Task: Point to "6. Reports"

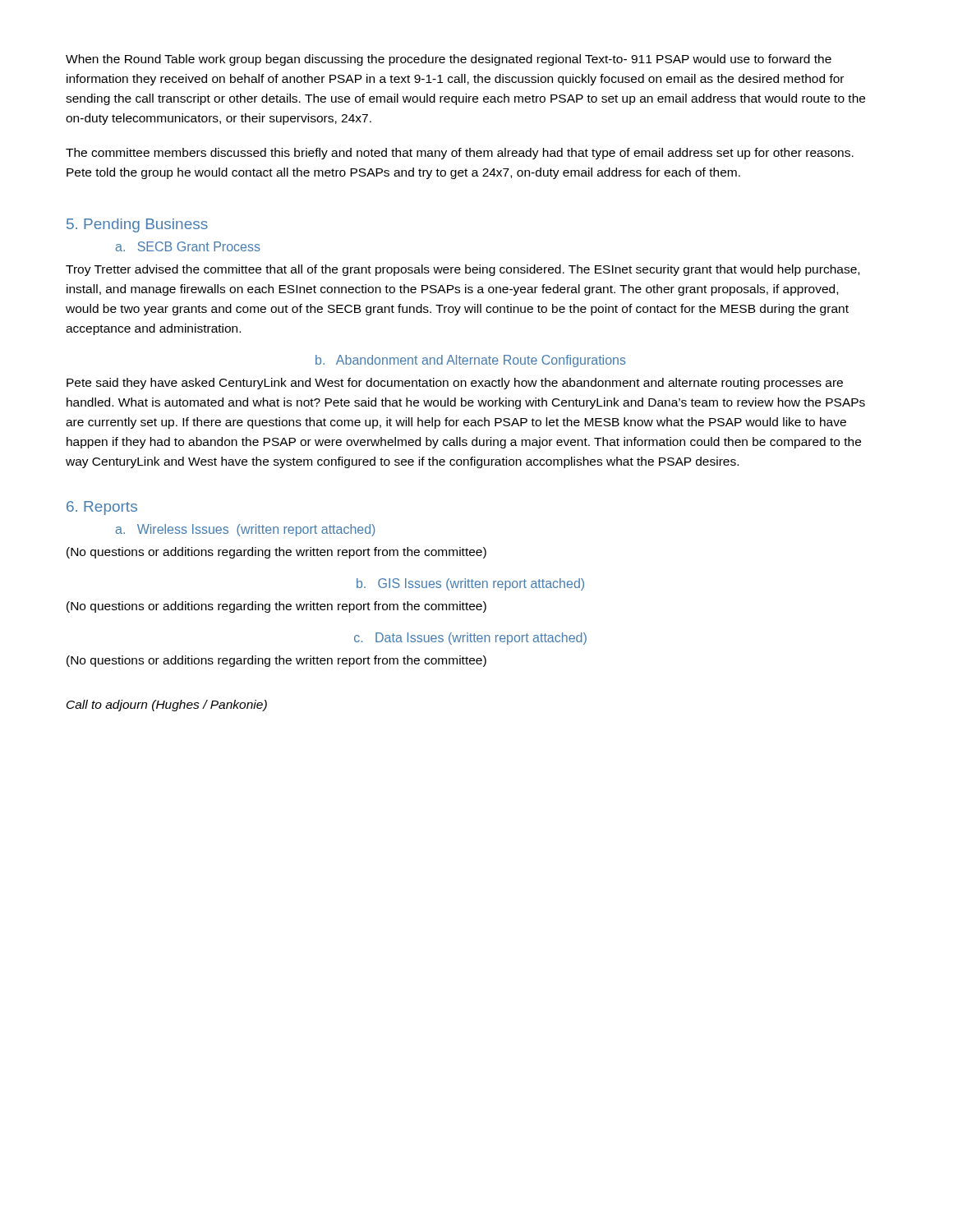Action: click(x=102, y=507)
